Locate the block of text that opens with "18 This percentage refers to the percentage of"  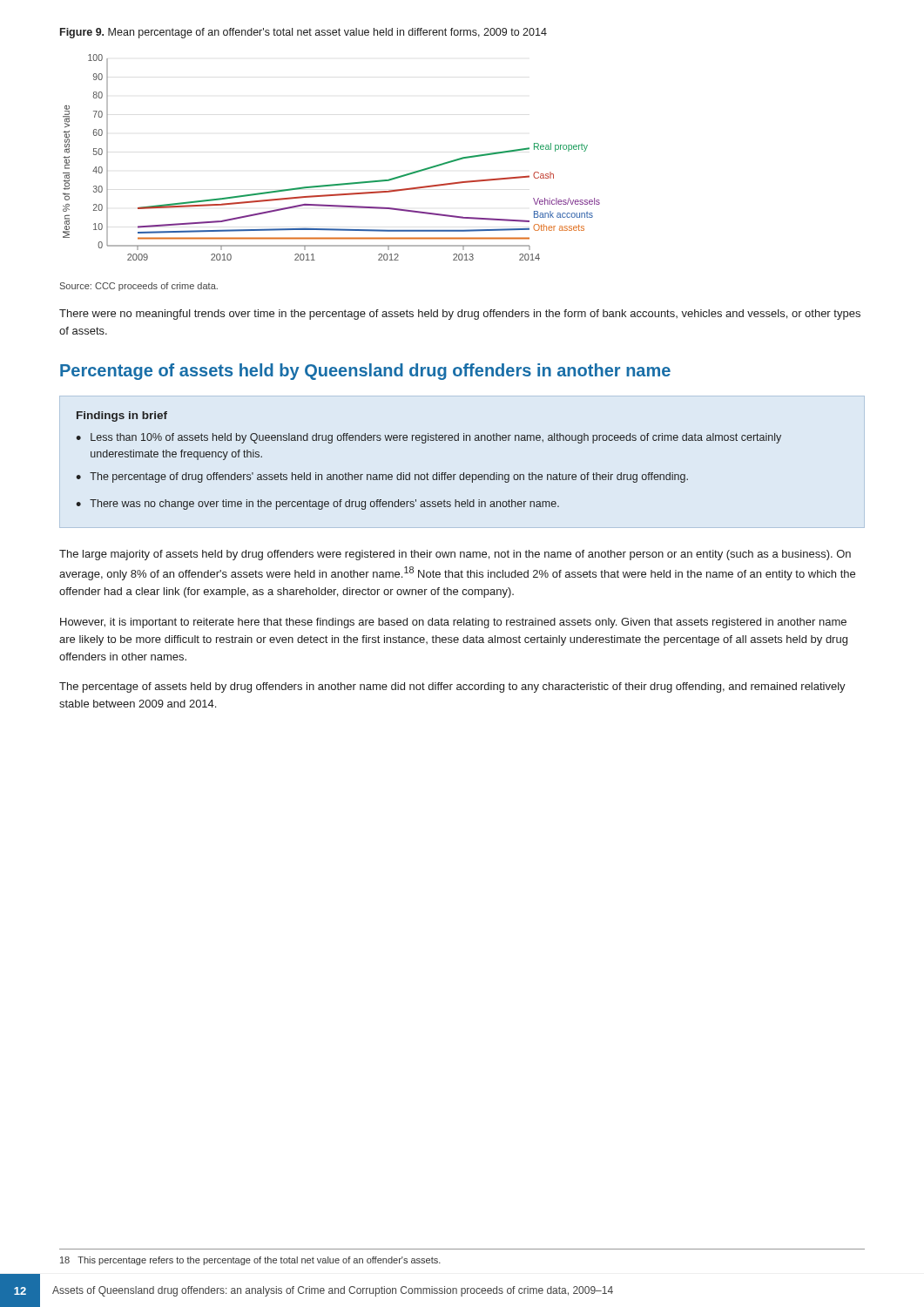462,1260
